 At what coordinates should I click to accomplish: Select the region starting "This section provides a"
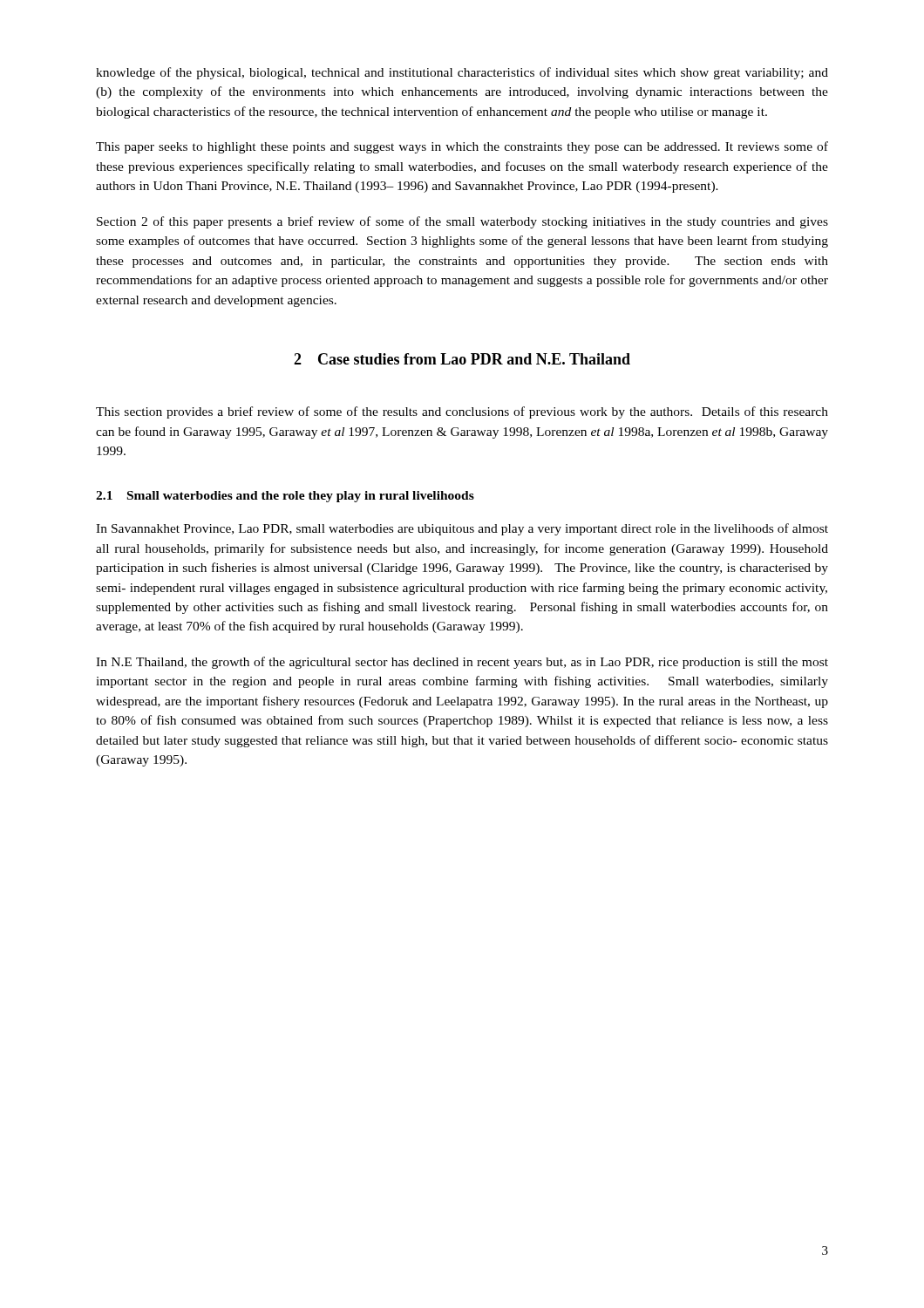point(462,431)
